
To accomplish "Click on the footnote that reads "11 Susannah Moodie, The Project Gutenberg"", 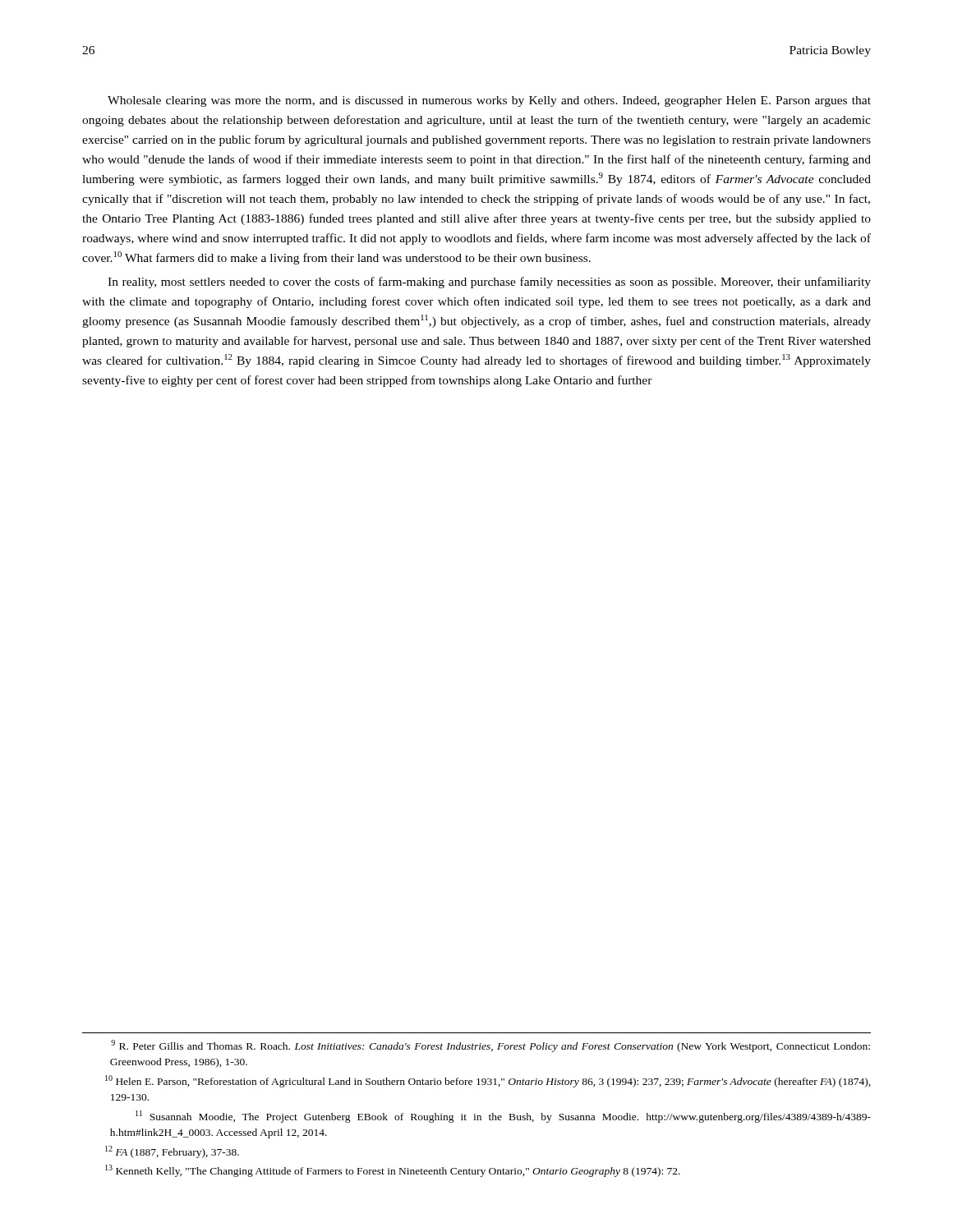I will 476,1125.
